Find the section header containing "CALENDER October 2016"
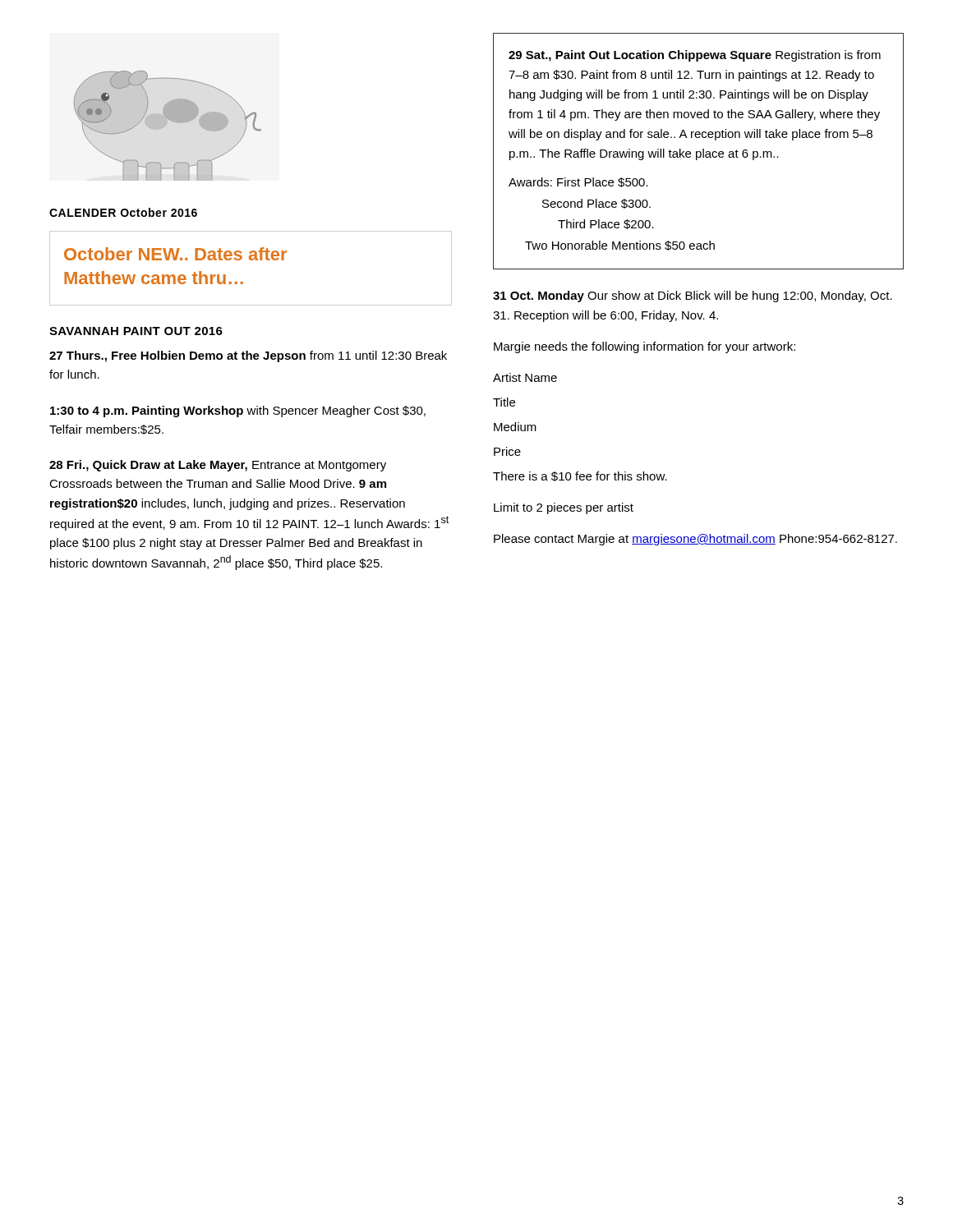Image resolution: width=953 pixels, height=1232 pixels. click(124, 213)
